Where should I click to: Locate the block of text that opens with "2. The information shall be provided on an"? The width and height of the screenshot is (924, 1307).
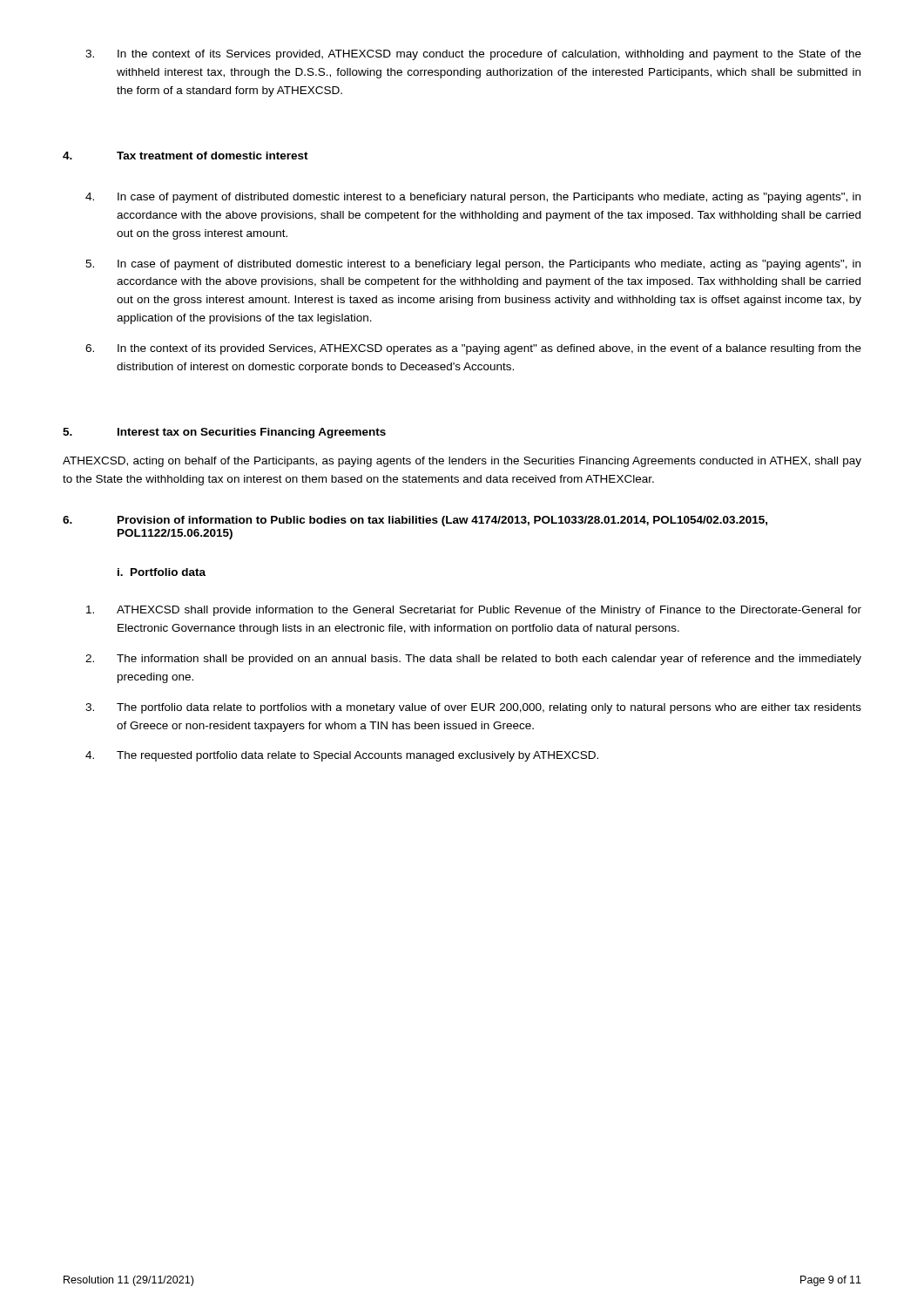click(462, 668)
